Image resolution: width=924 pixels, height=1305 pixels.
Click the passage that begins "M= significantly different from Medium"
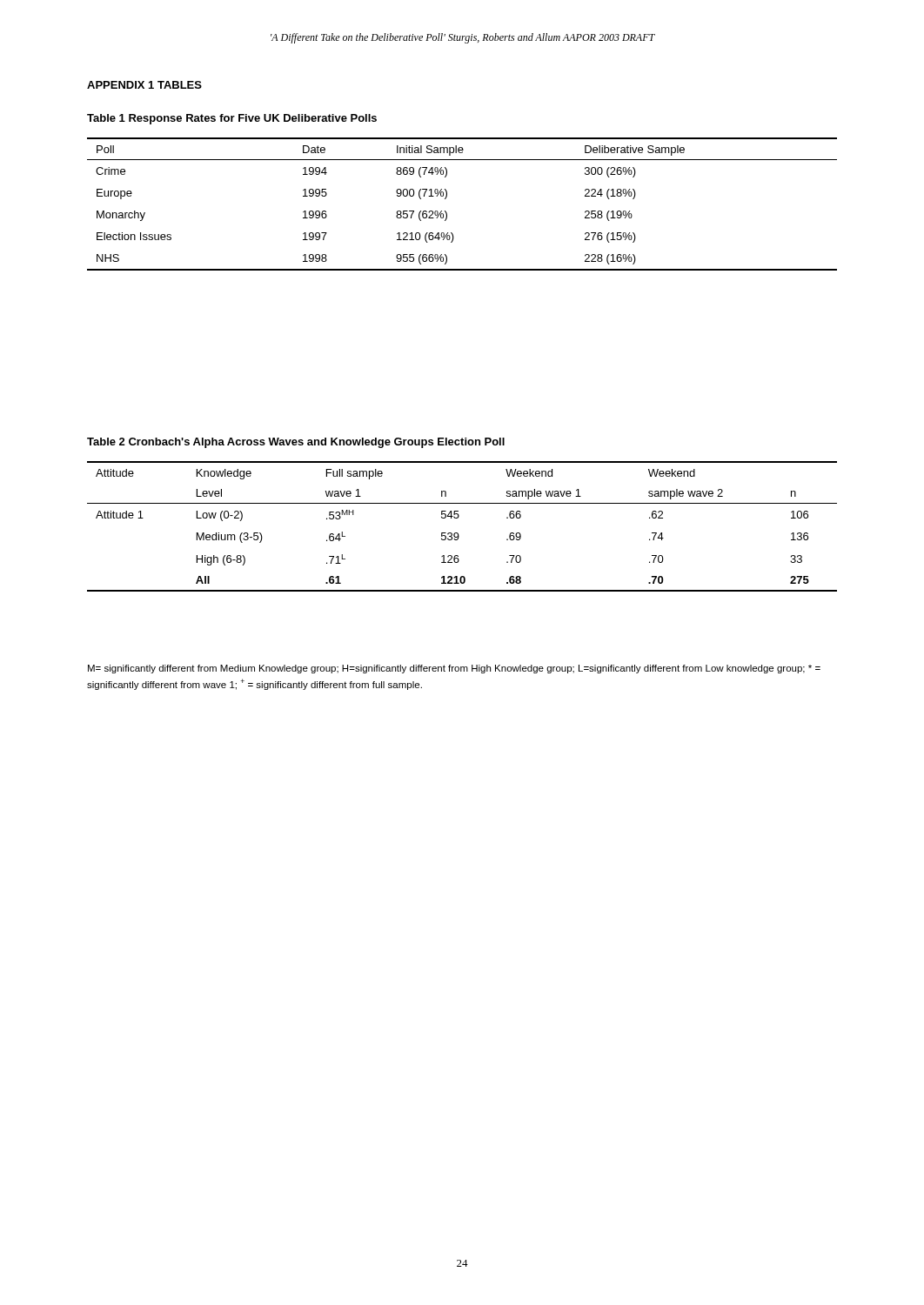(454, 676)
